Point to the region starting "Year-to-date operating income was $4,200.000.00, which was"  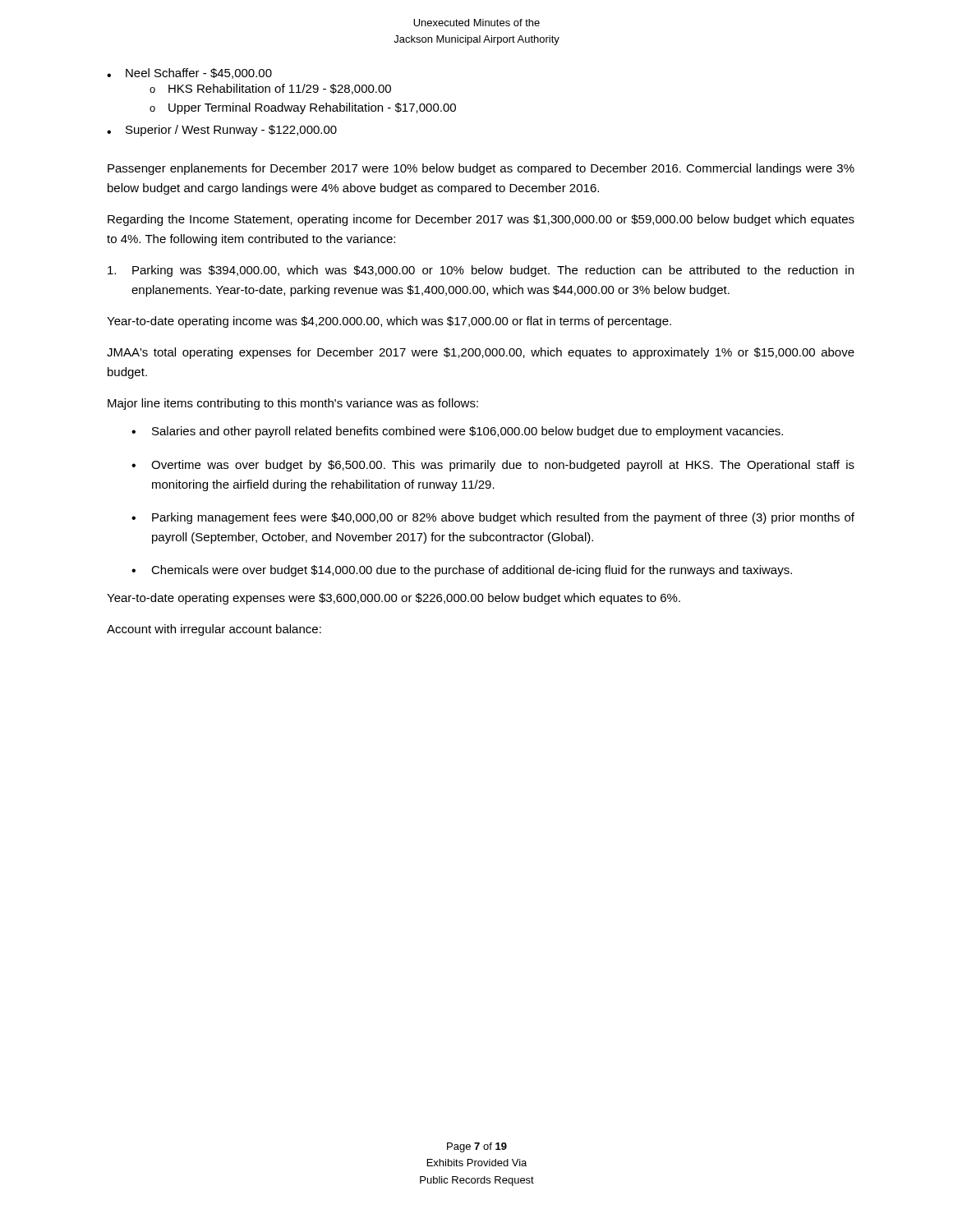[390, 320]
